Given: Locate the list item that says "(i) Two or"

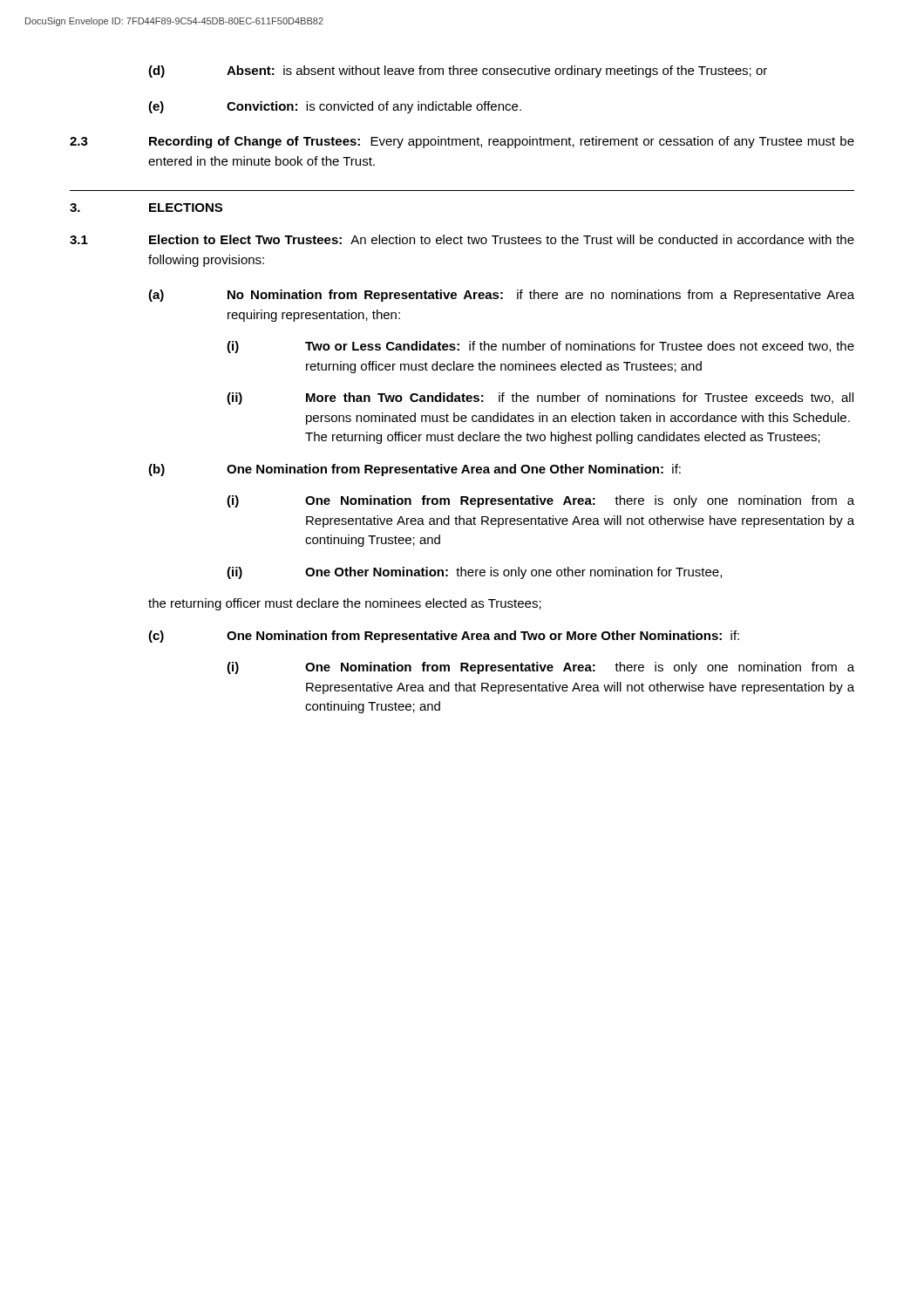Looking at the screenshot, I should [540, 356].
